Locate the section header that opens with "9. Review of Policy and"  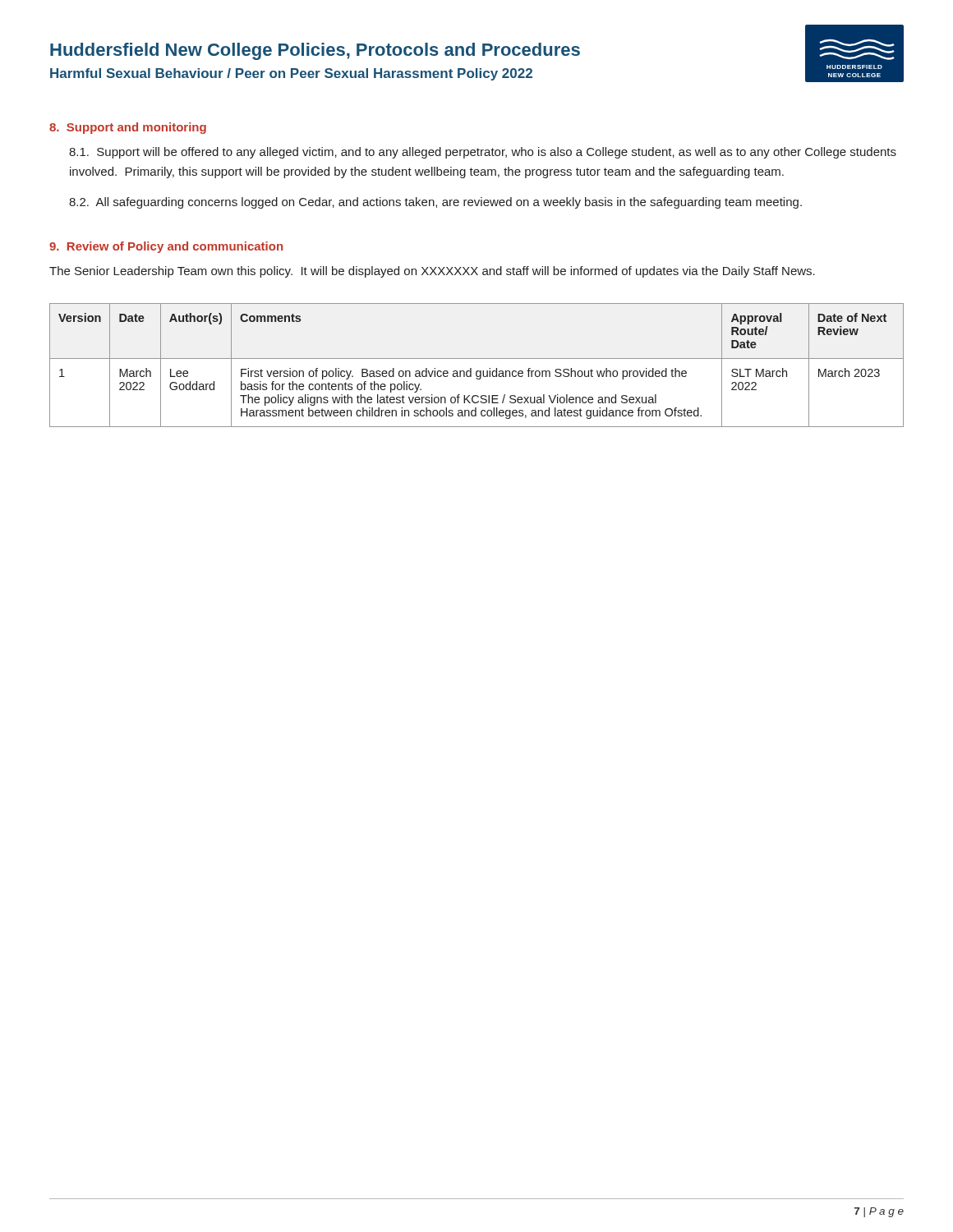coord(166,246)
